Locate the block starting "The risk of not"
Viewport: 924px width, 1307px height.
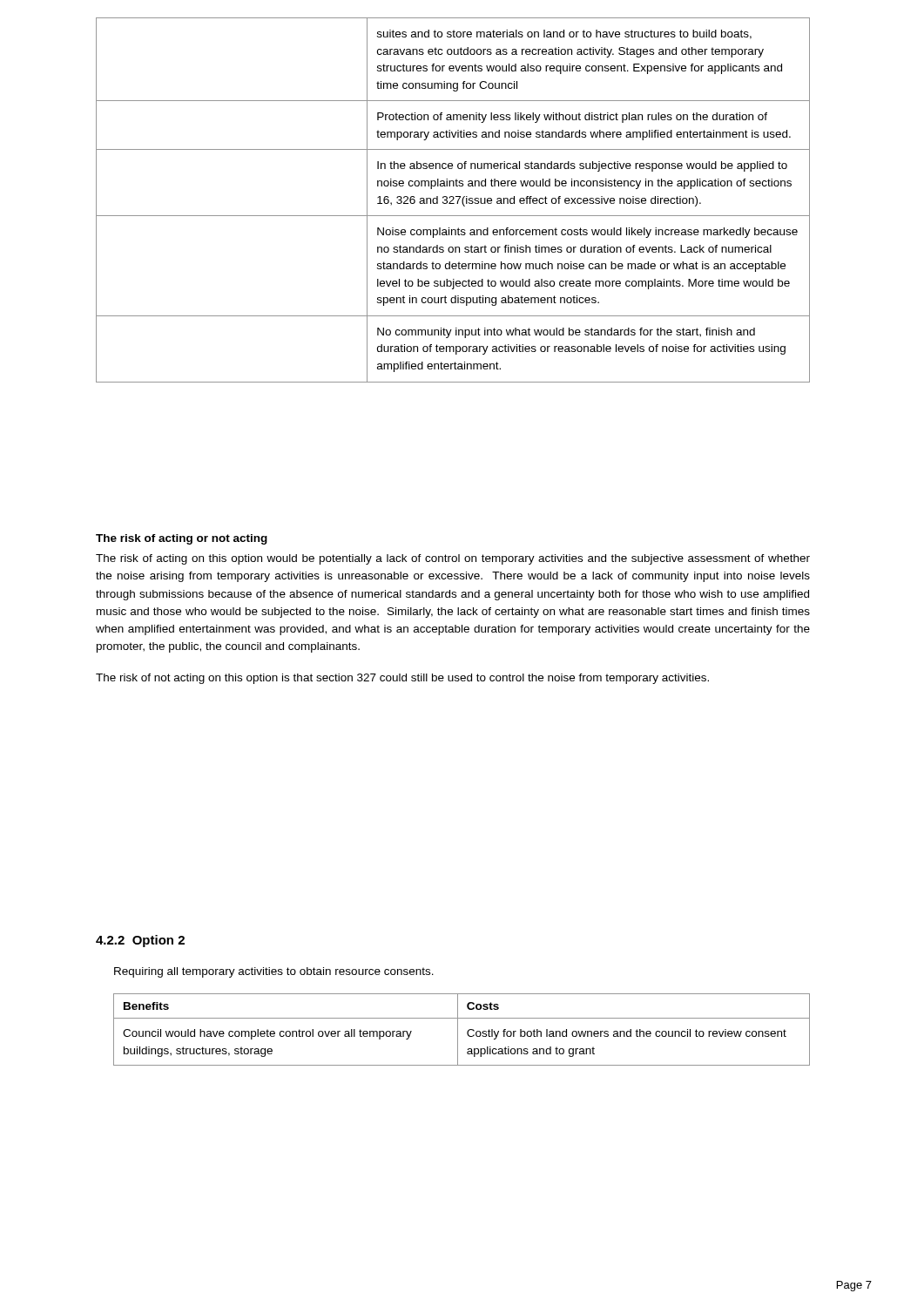coord(403,677)
